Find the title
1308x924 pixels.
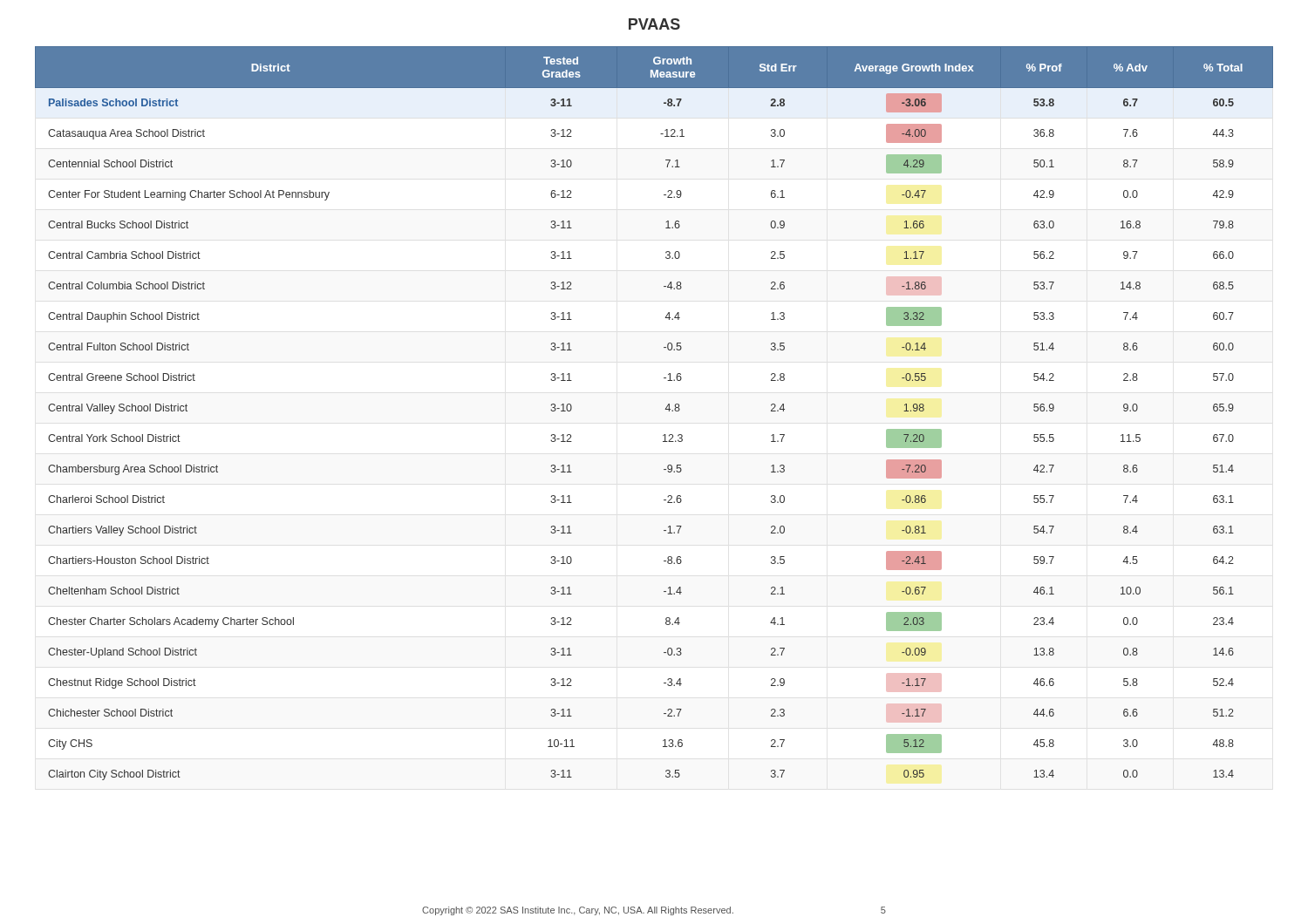point(654,24)
